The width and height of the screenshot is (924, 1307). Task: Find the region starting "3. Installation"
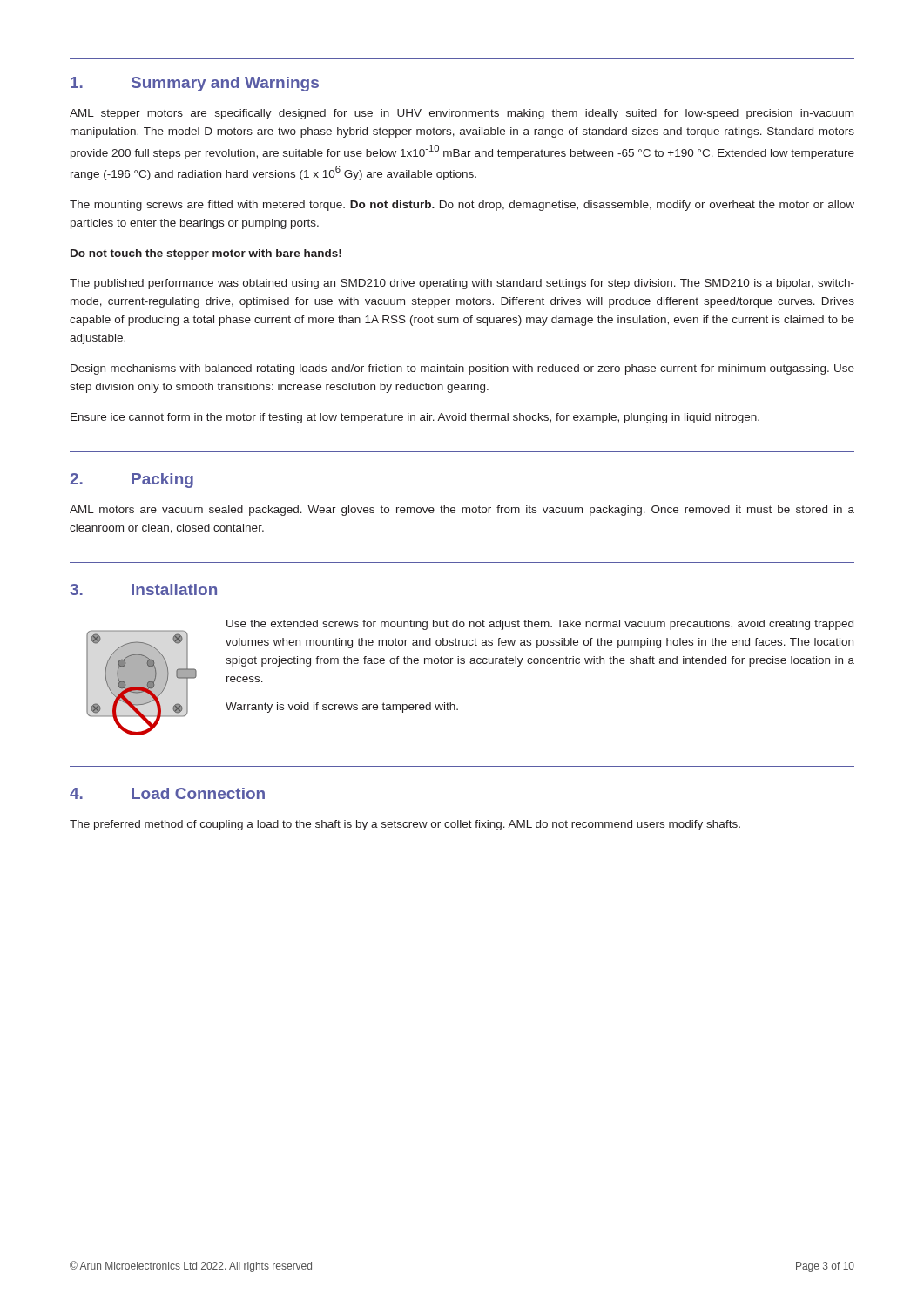(144, 590)
